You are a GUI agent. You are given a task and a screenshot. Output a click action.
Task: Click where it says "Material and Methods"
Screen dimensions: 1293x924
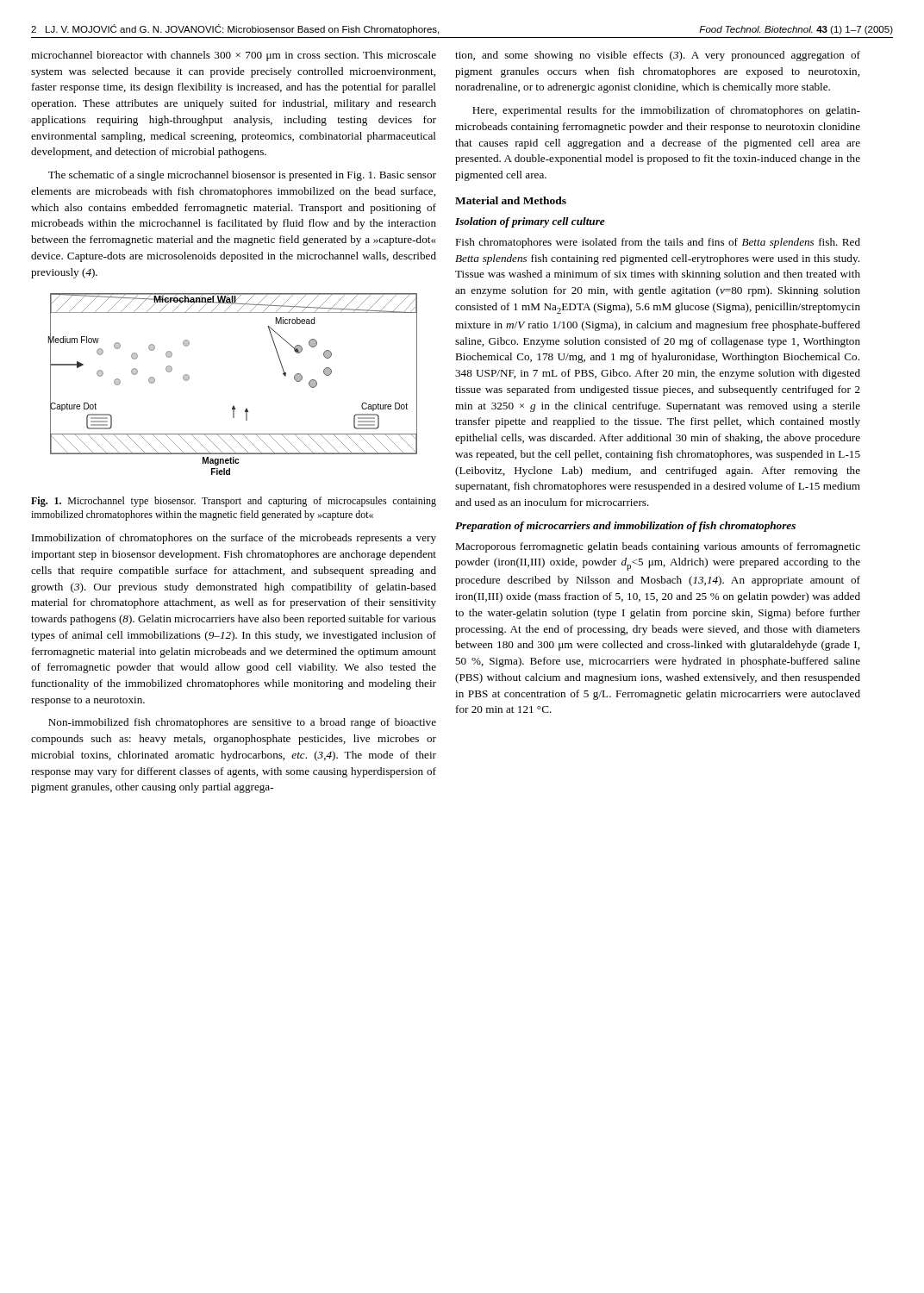tap(511, 200)
